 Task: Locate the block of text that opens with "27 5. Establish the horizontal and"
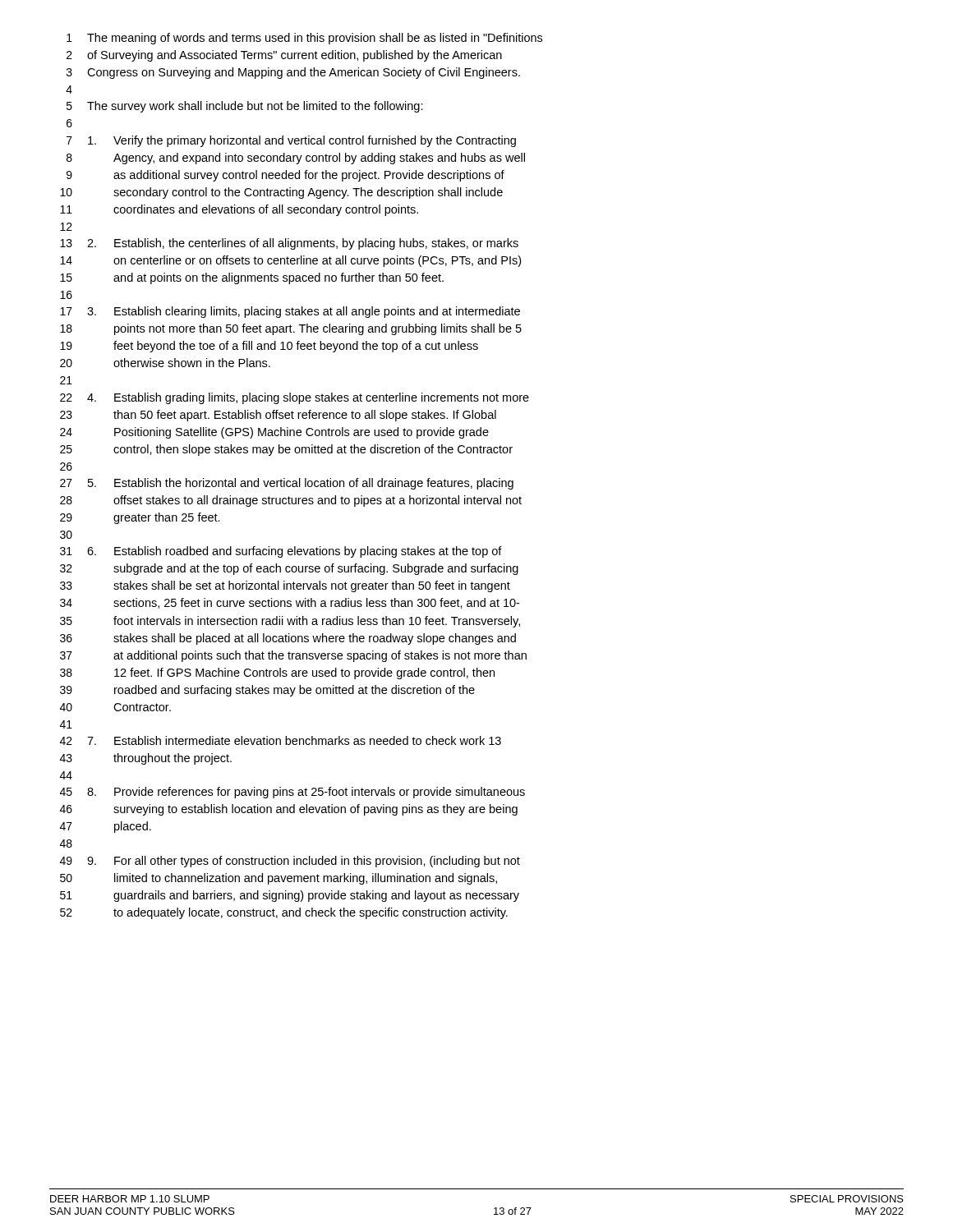(x=476, y=509)
